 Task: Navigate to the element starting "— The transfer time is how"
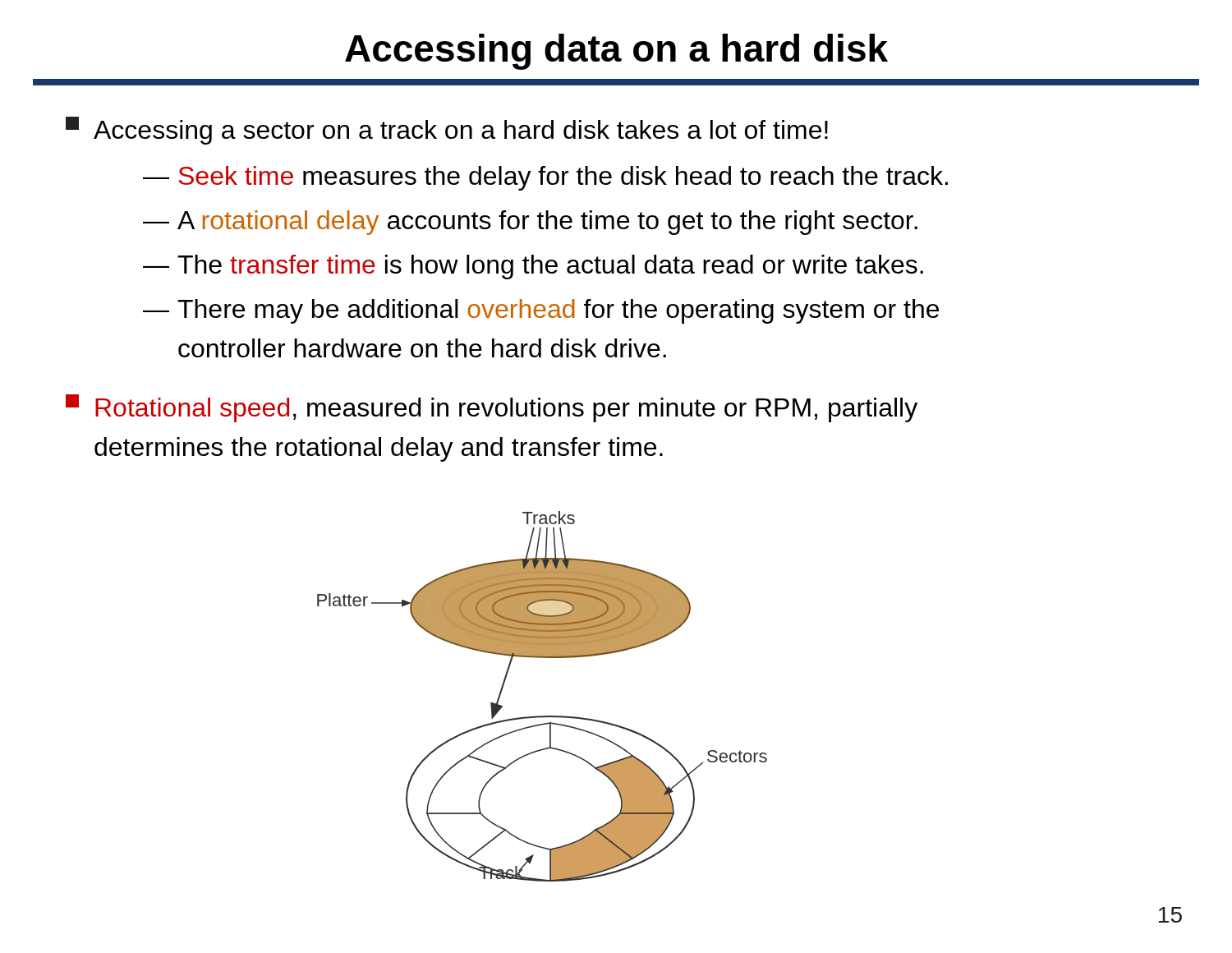(534, 265)
